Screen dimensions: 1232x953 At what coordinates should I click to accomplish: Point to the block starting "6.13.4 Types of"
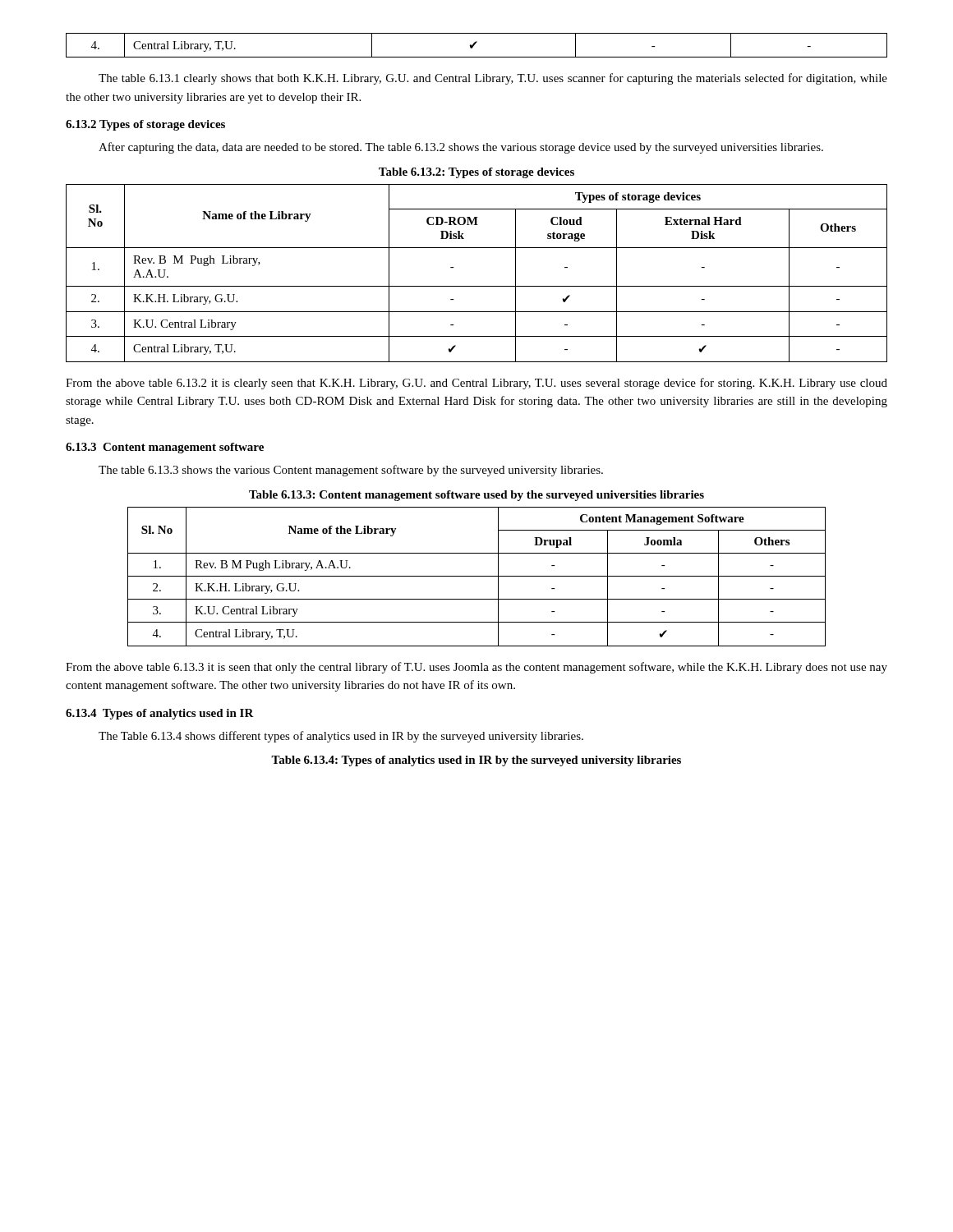tap(159, 713)
